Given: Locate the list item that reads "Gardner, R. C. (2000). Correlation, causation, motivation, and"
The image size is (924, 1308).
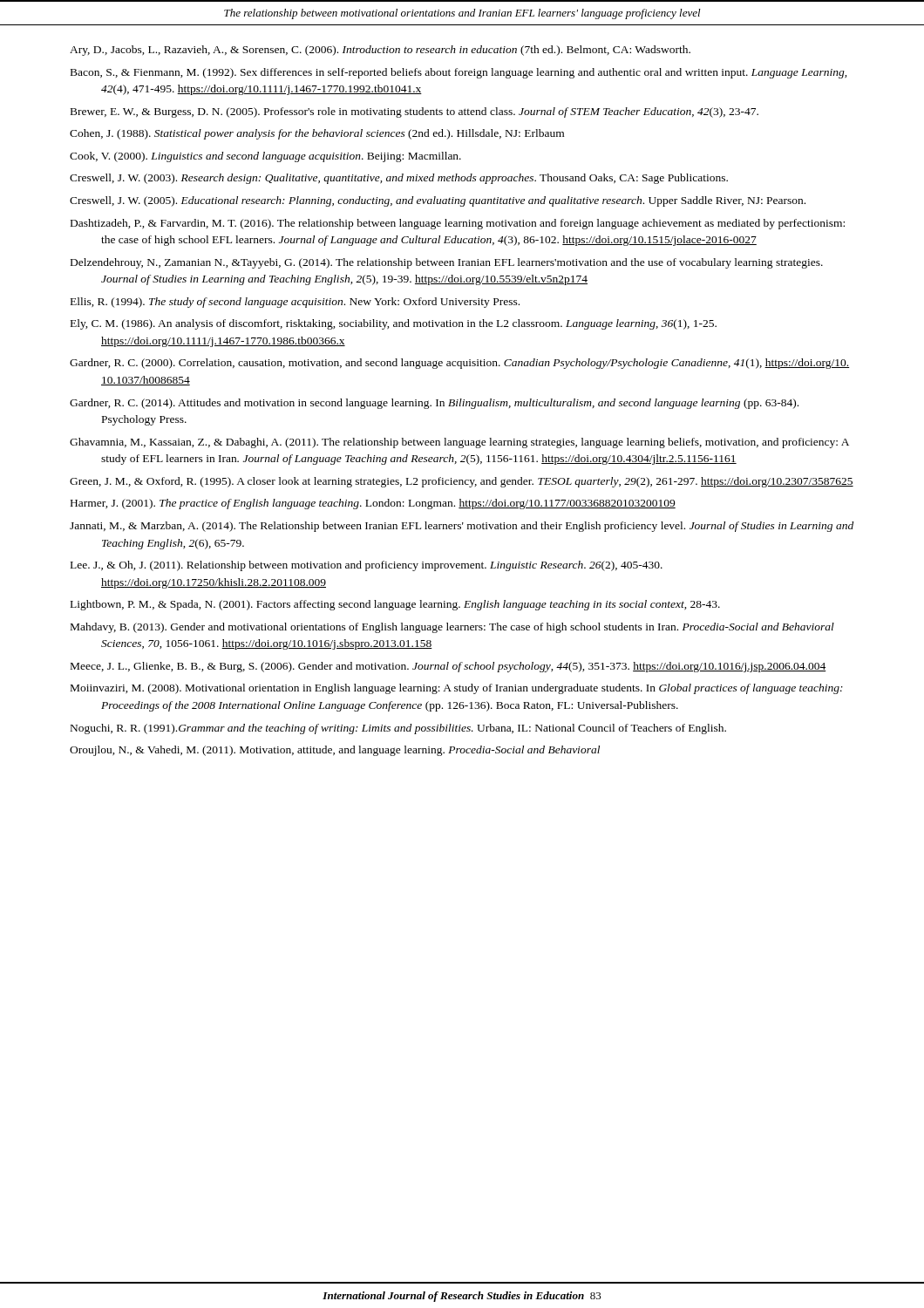Looking at the screenshot, I should pyautogui.click(x=459, y=371).
